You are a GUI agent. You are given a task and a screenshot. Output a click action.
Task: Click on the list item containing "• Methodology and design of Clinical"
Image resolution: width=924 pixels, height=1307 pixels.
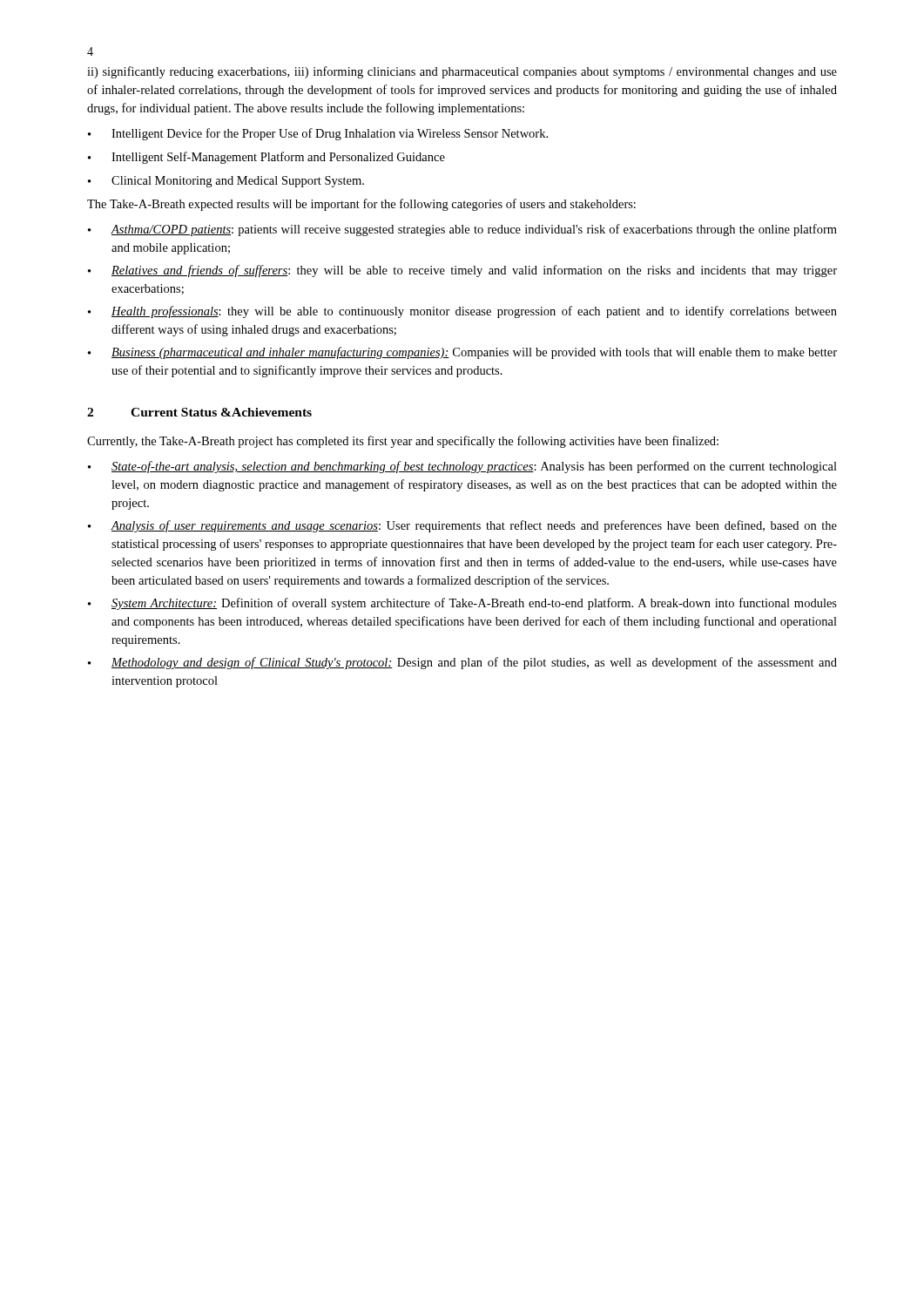tap(462, 672)
